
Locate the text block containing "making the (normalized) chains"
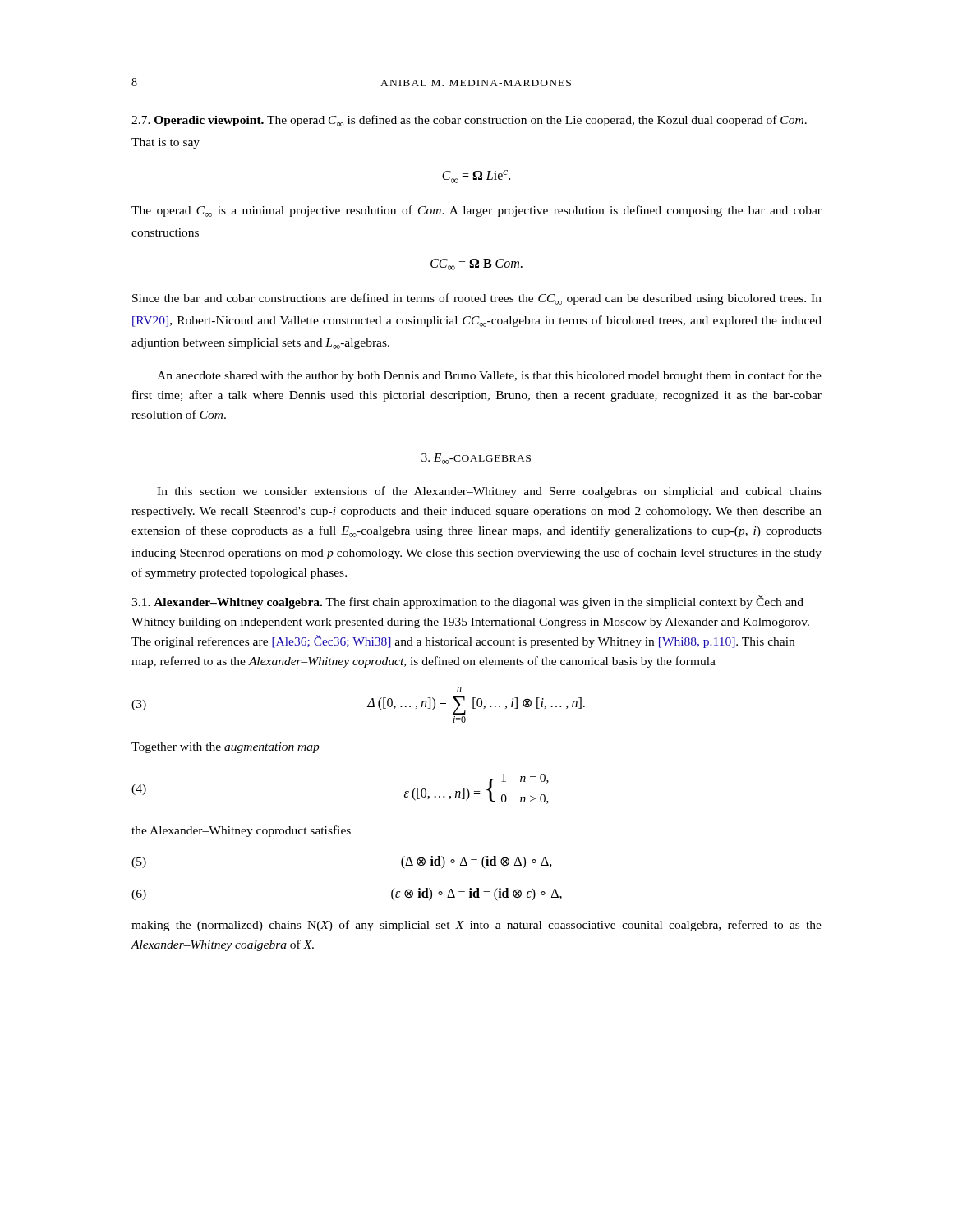476,935
